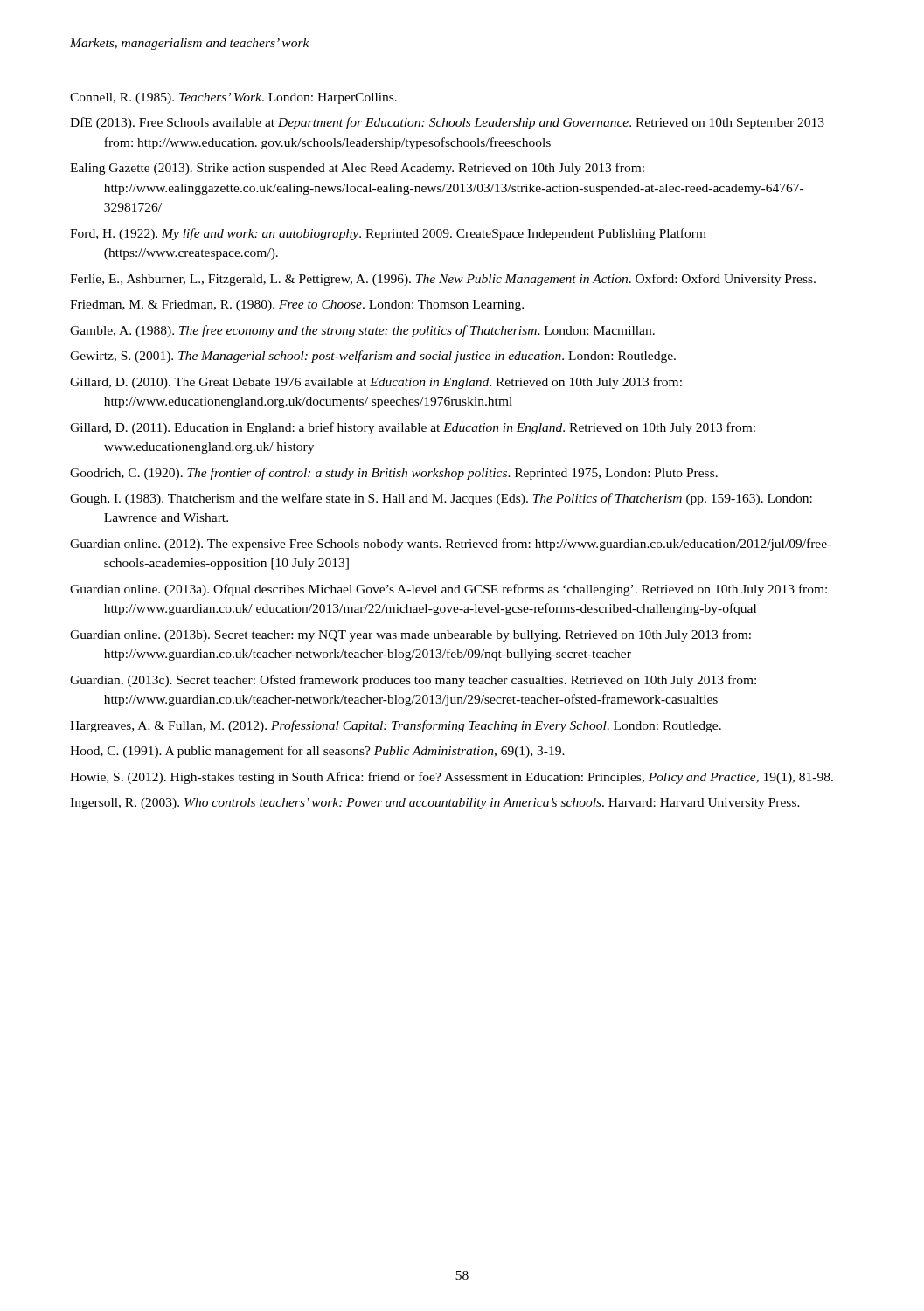Viewport: 924px width, 1311px height.
Task: Find the list item with the text "Guardian online. (2013a). Ofqual describes Michael Gove’s A-level"
Action: coord(449,598)
